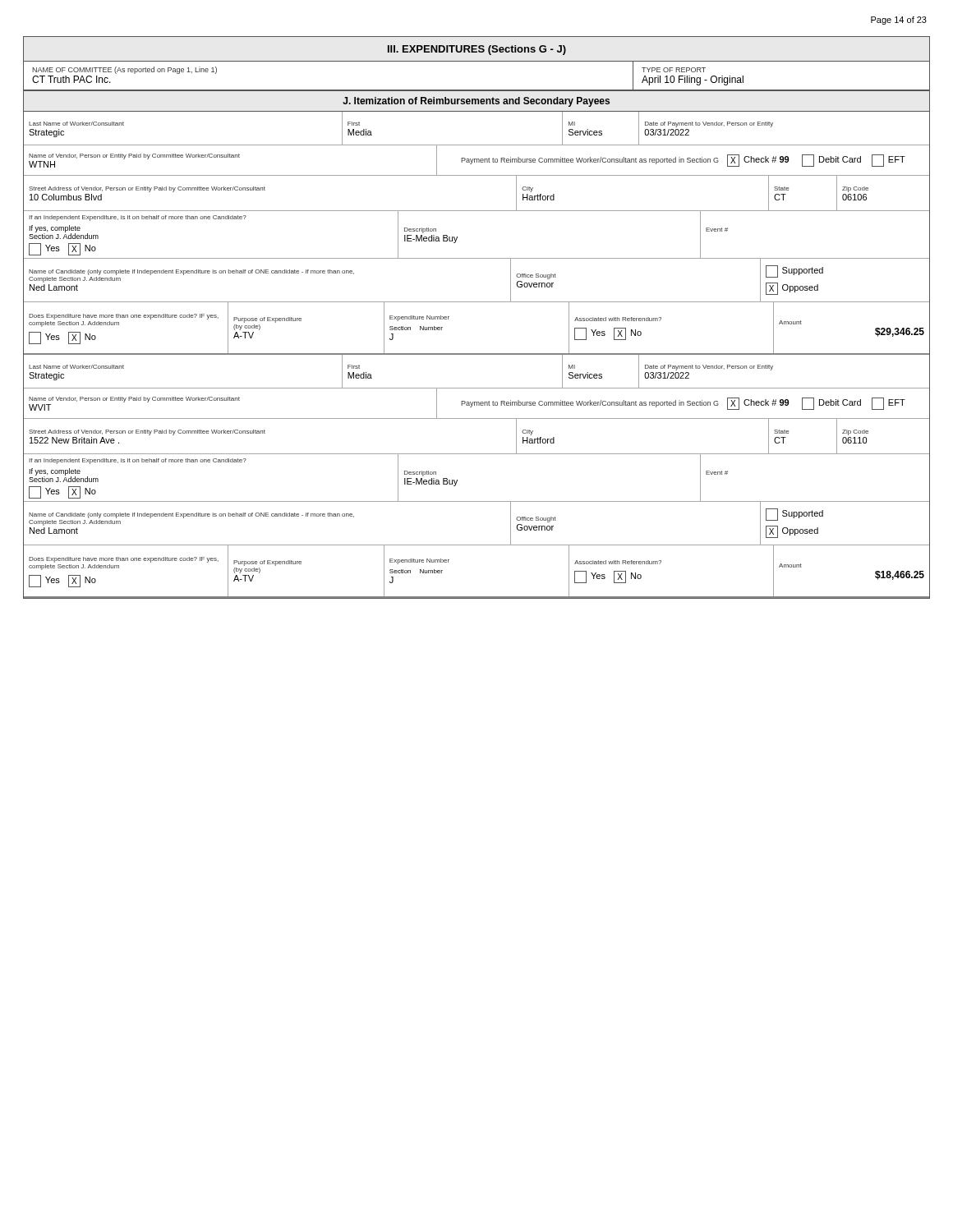Click on the passage starting "III. EXPENDITURES (Sections G -"

point(476,49)
